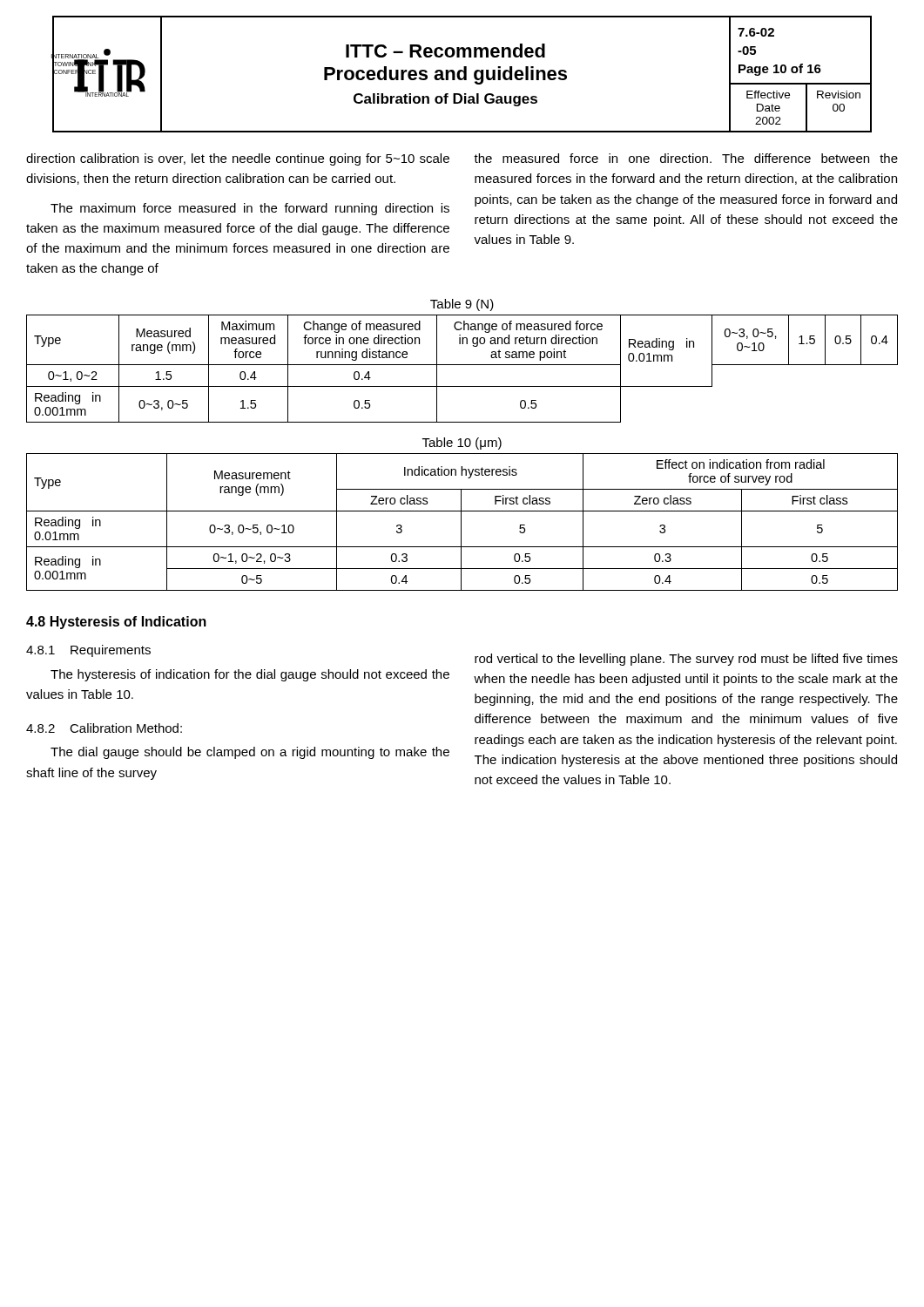
Task: Click on the text block starting "Table 9 (N)"
Action: point(462,303)
